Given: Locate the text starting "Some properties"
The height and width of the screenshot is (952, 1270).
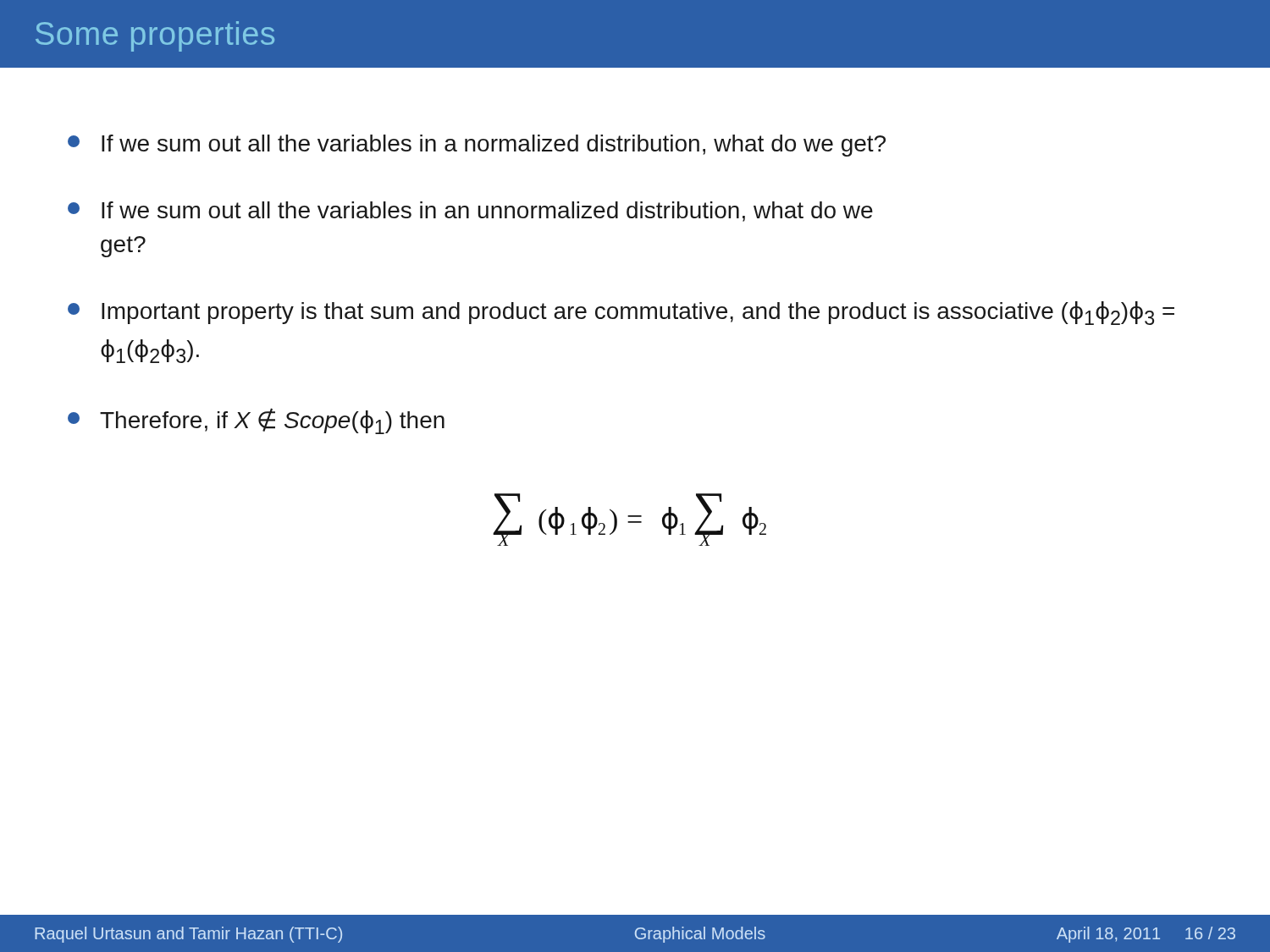Looking at the screenshot, I should click(155, 34).
